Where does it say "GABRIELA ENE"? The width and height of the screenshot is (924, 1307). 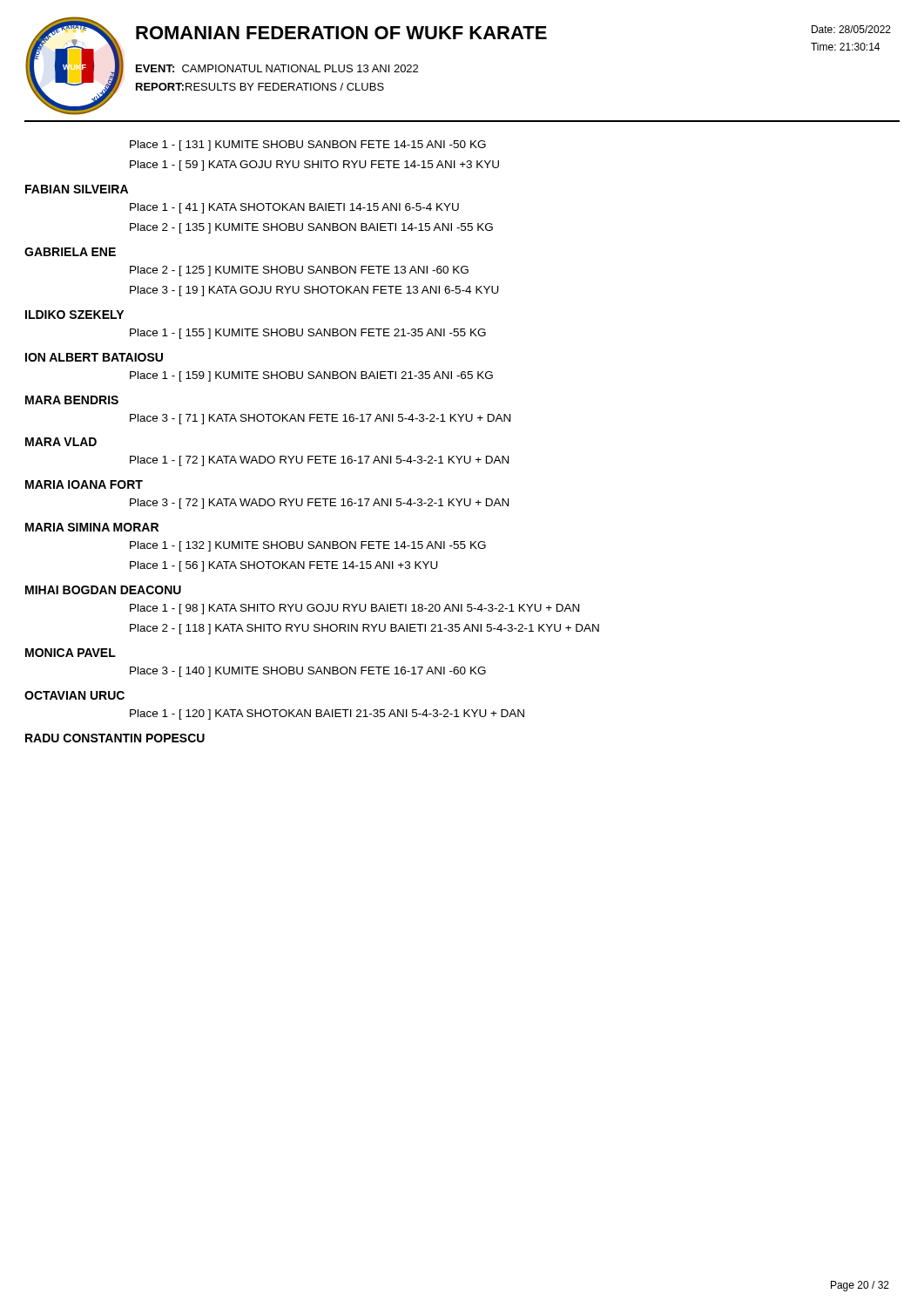point(70,252)
